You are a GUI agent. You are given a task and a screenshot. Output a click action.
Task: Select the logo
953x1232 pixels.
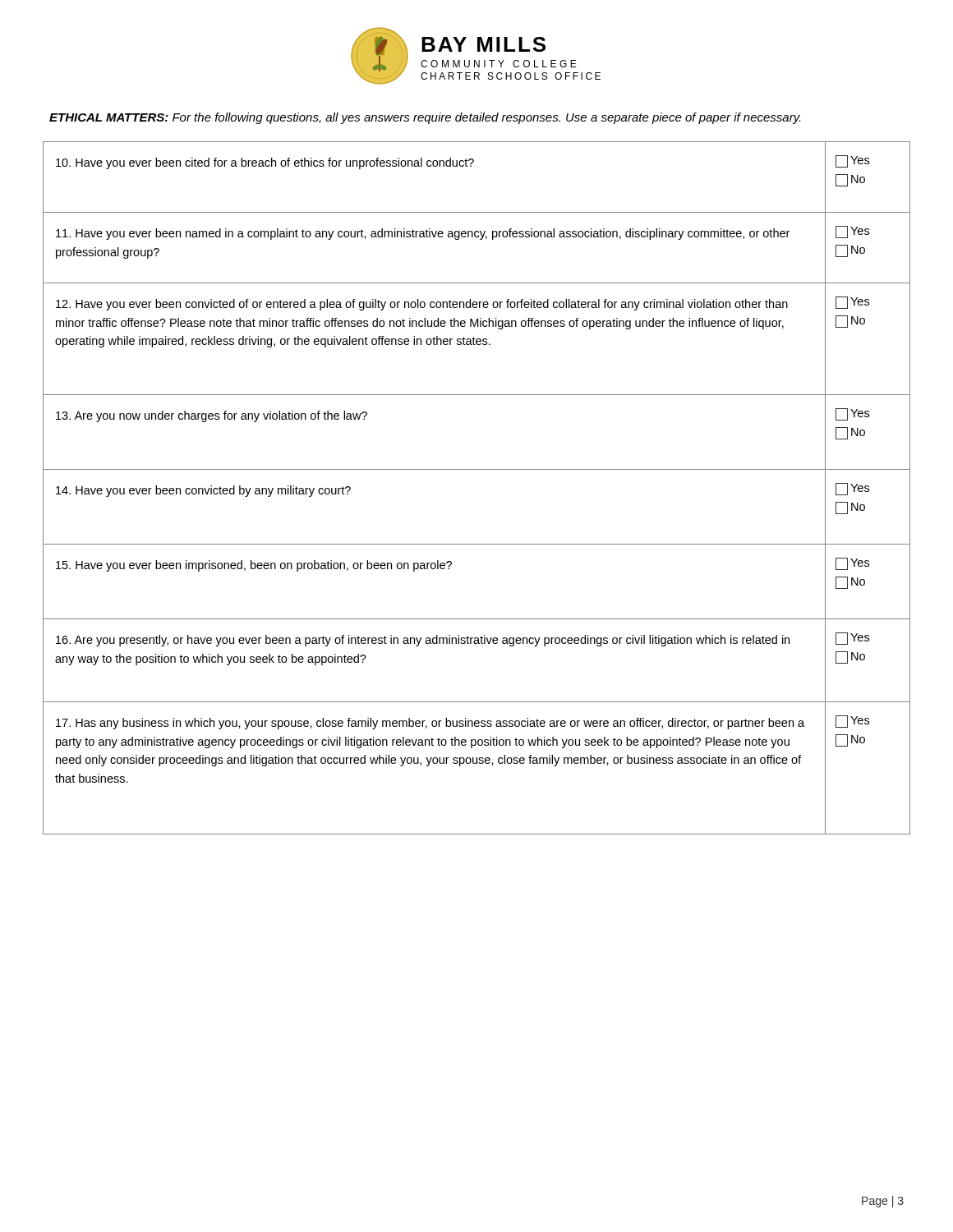point(379,57)
